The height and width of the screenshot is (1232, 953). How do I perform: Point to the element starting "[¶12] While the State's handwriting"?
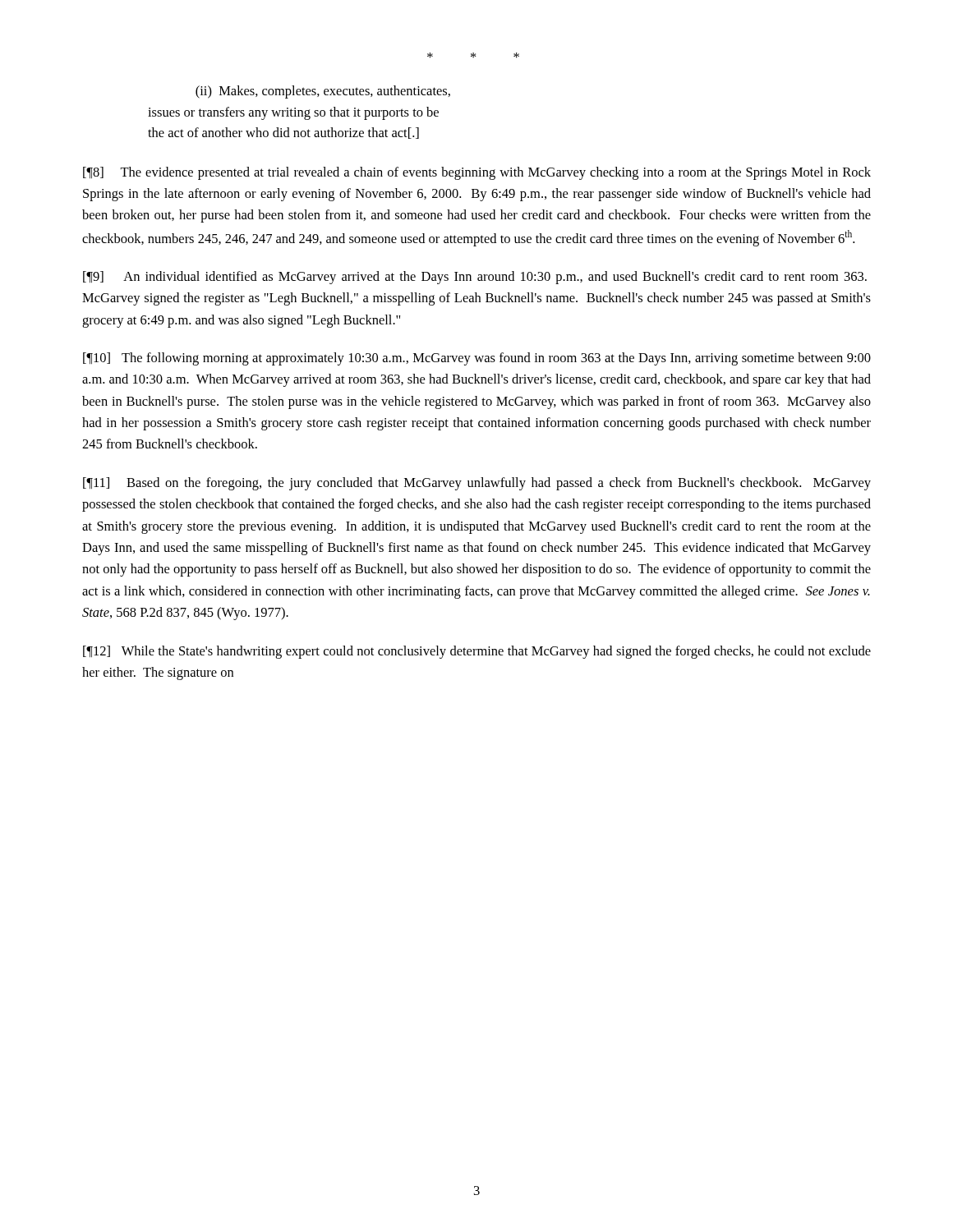(476, 661)
